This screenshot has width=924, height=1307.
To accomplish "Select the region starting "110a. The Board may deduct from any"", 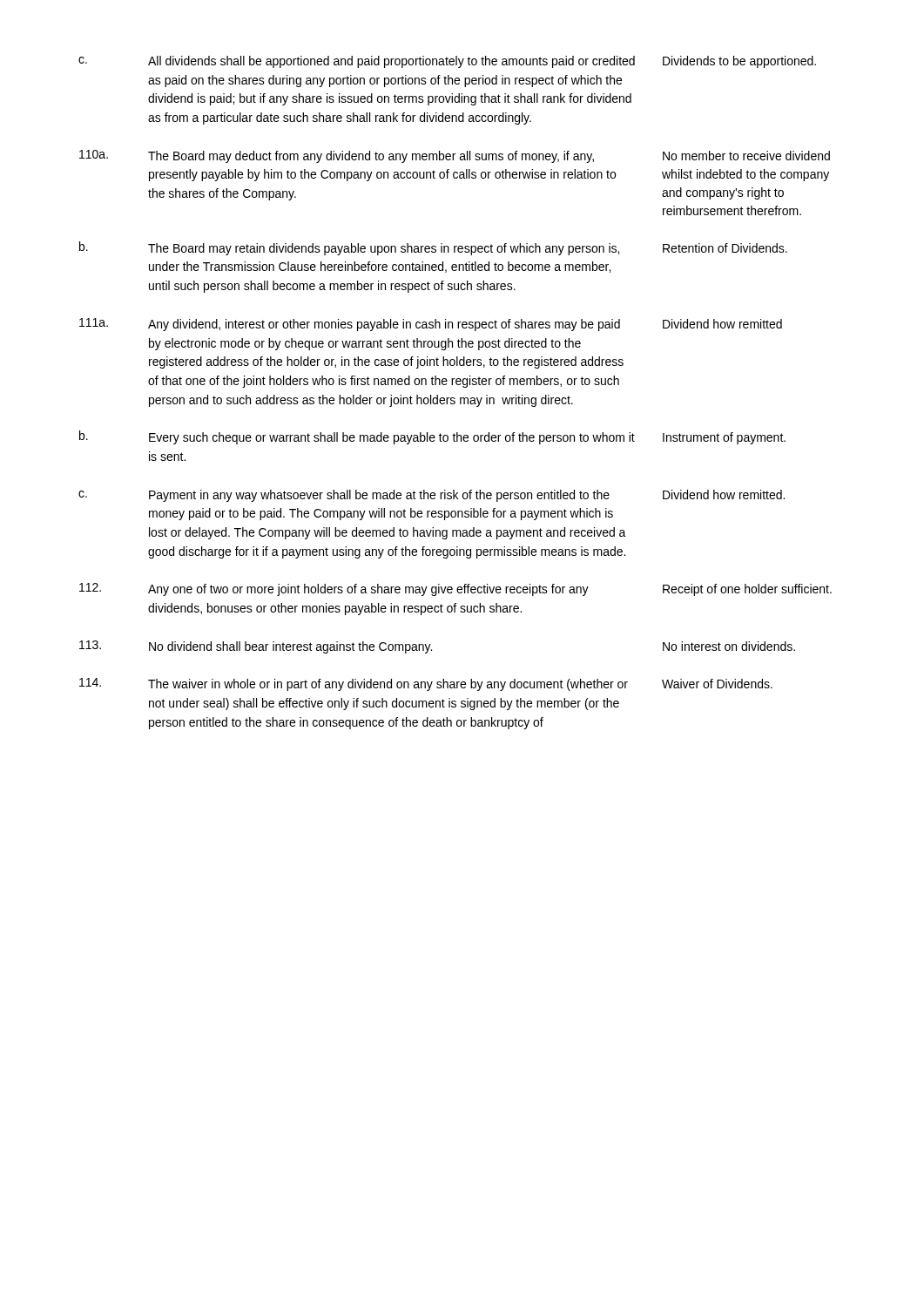I will (x=462, y=184).
